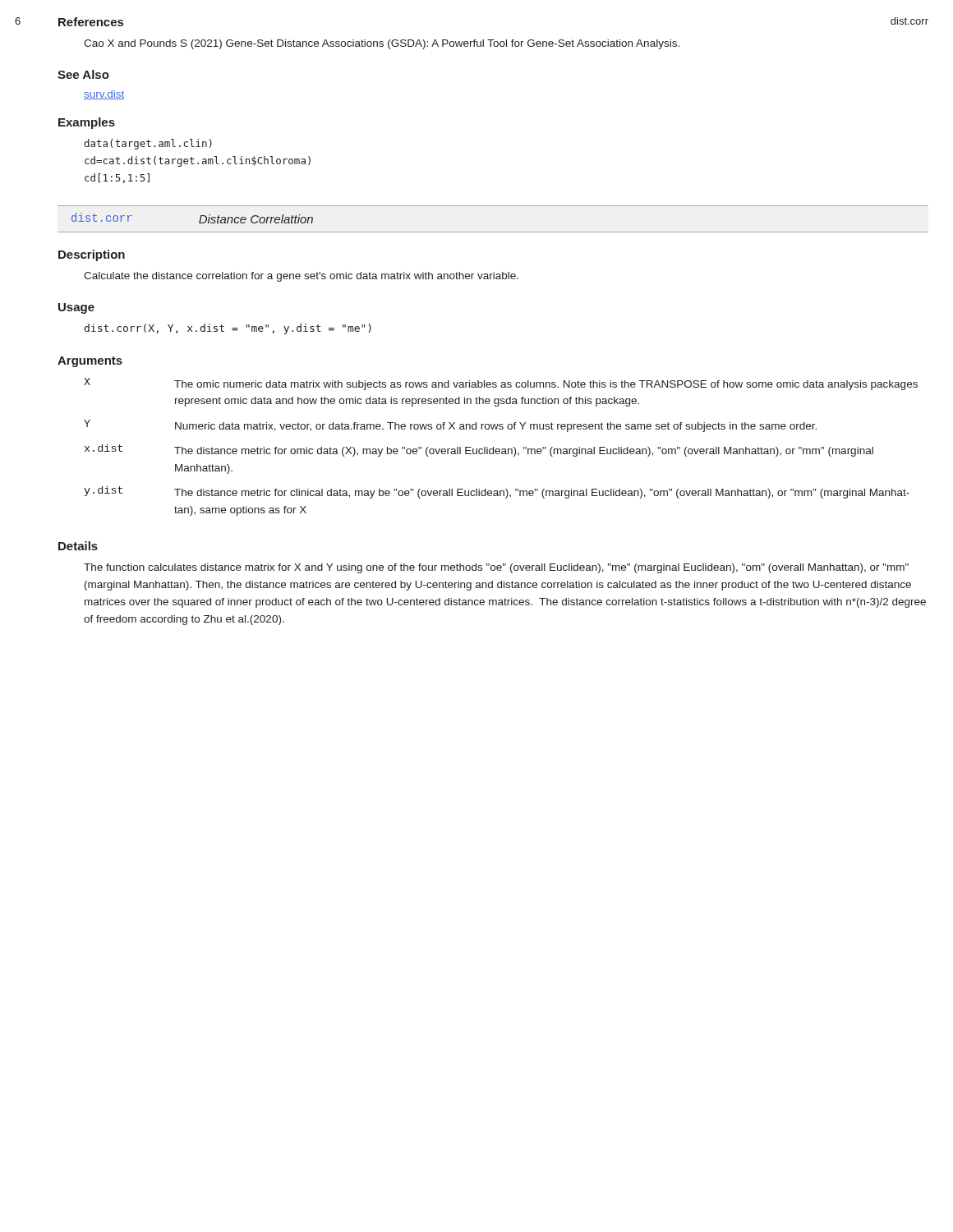Locate the text block containing "The function calculates distance matrix for X"

coord(505,593)
